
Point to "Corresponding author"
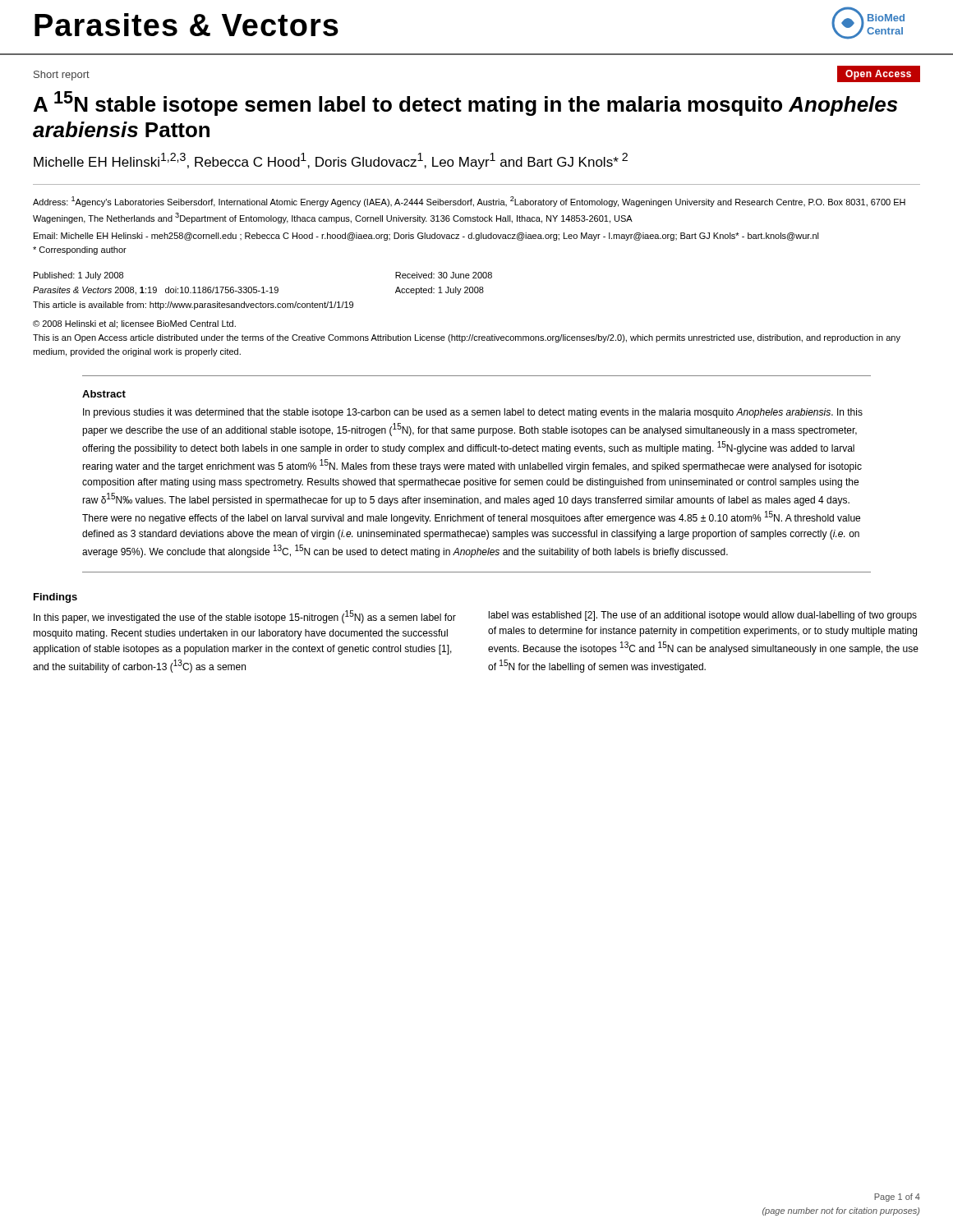(x=80, y=250)
